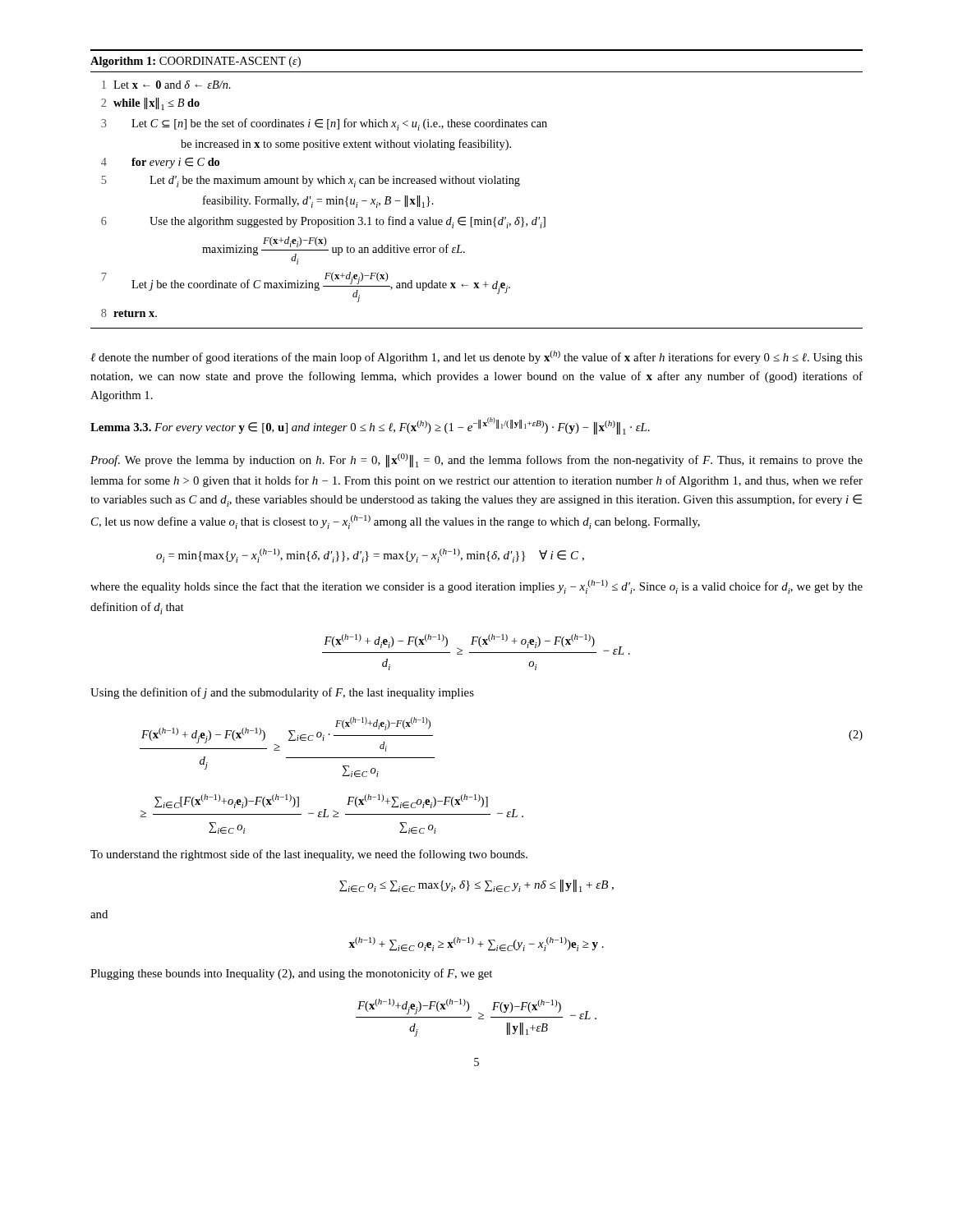Locate the block starting "Lemma 3.3. For every vector"

pyautogui.click(x=370, y=426)
